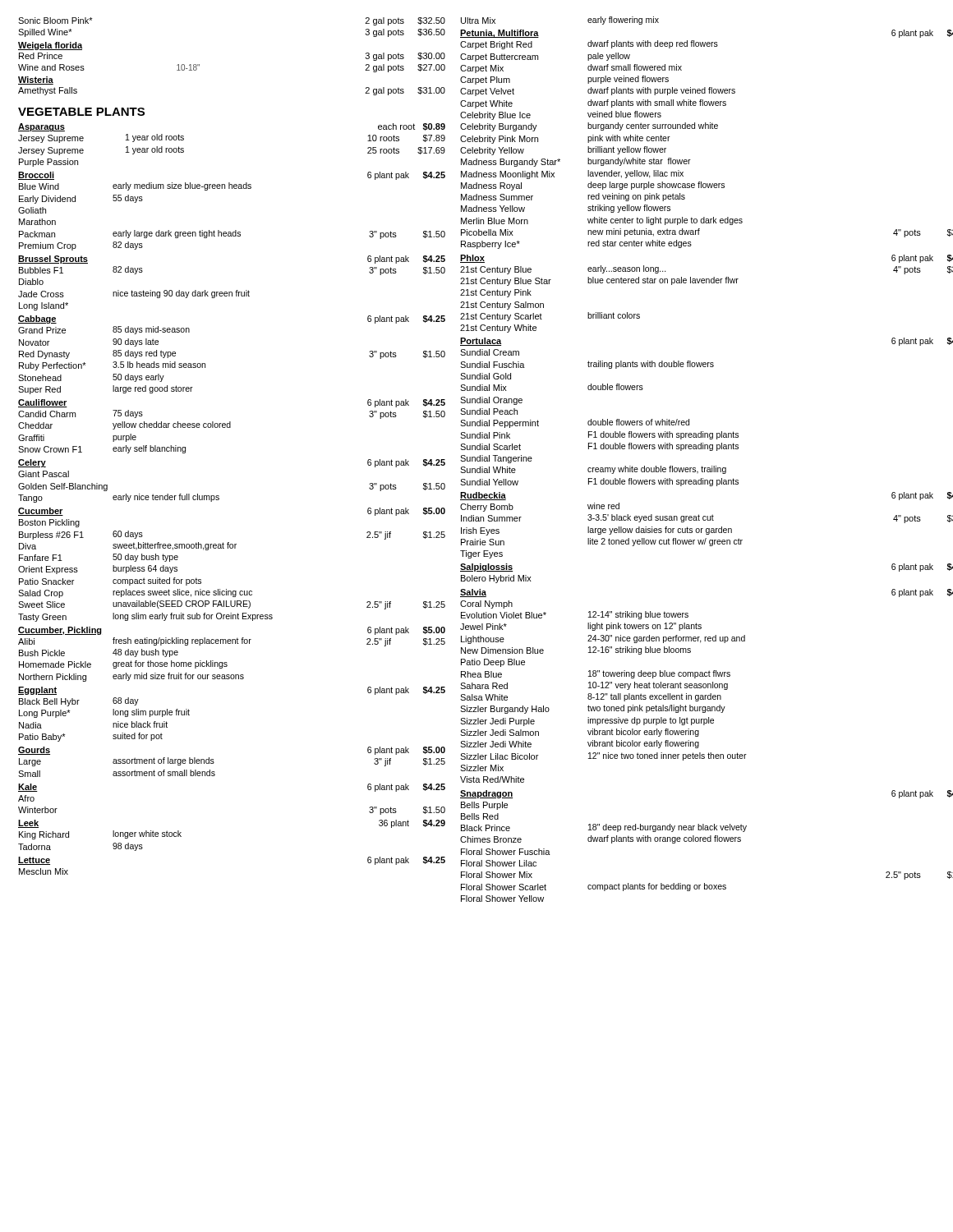Click where it says "Nadia nice black fruit"

click(x=29, y=725)
